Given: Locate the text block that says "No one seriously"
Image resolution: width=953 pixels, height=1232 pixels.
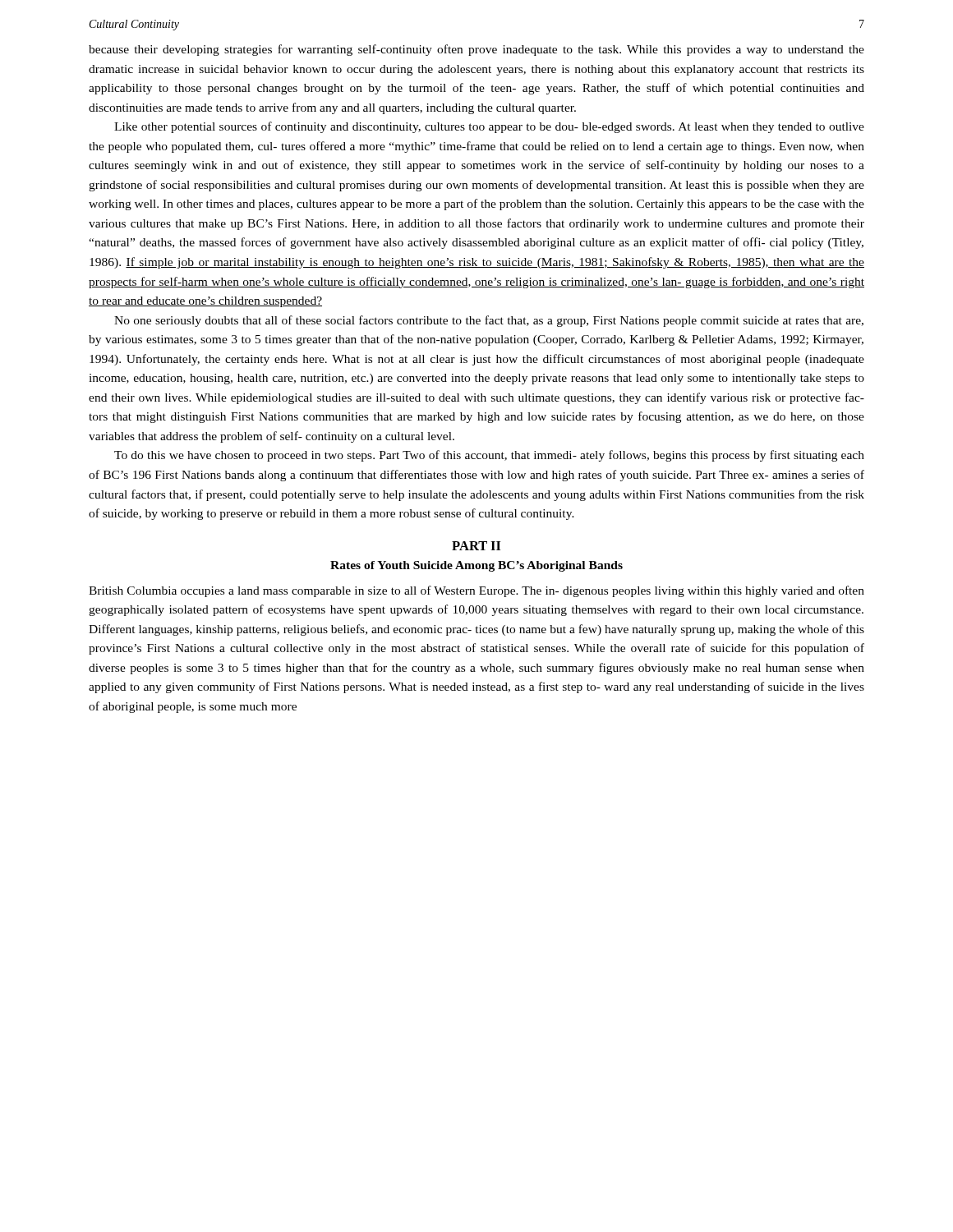Looking at the screenshot, I should coord(476,378).
